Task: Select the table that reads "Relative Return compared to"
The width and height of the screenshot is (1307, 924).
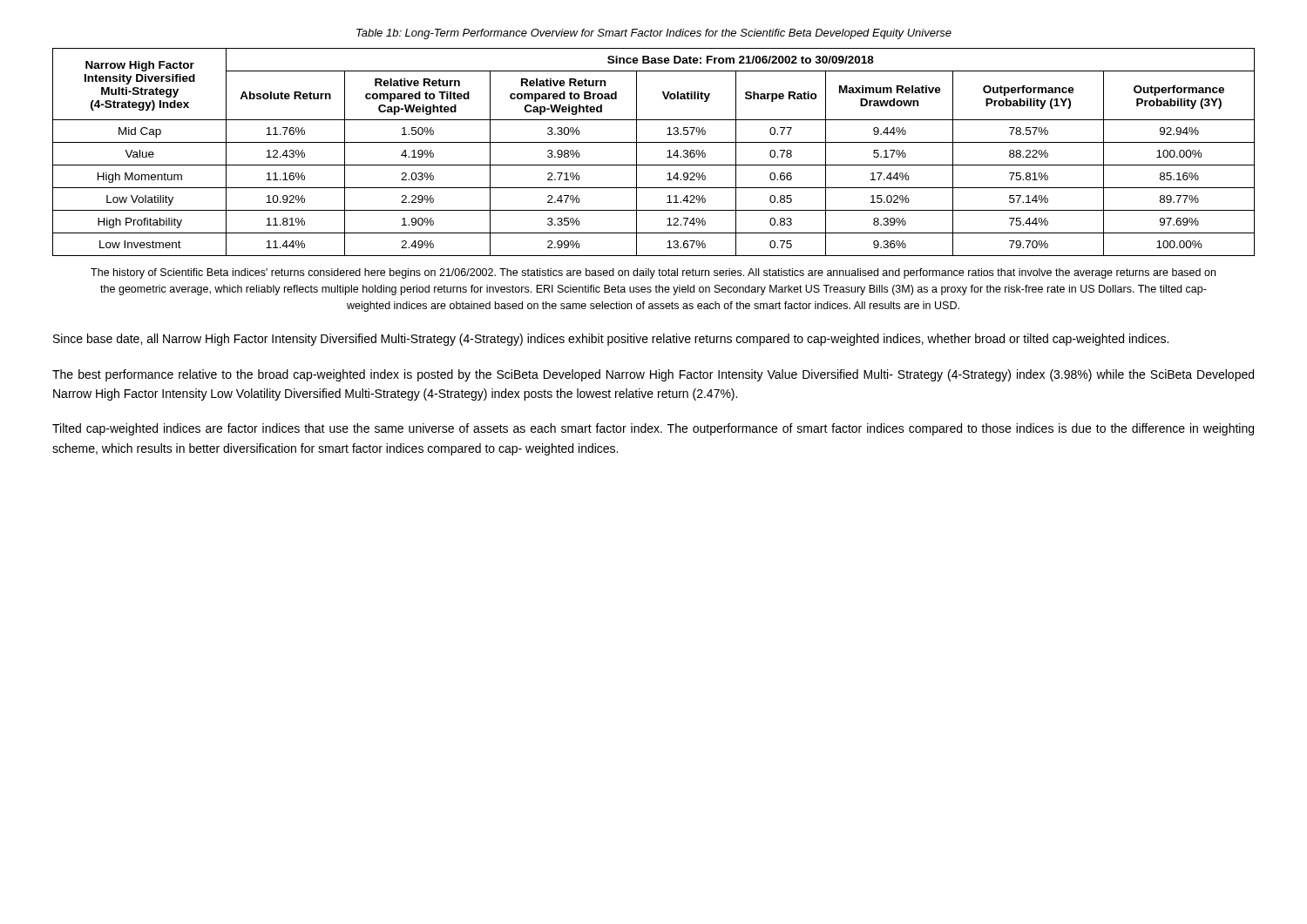Action: click(x=654, y=152)
